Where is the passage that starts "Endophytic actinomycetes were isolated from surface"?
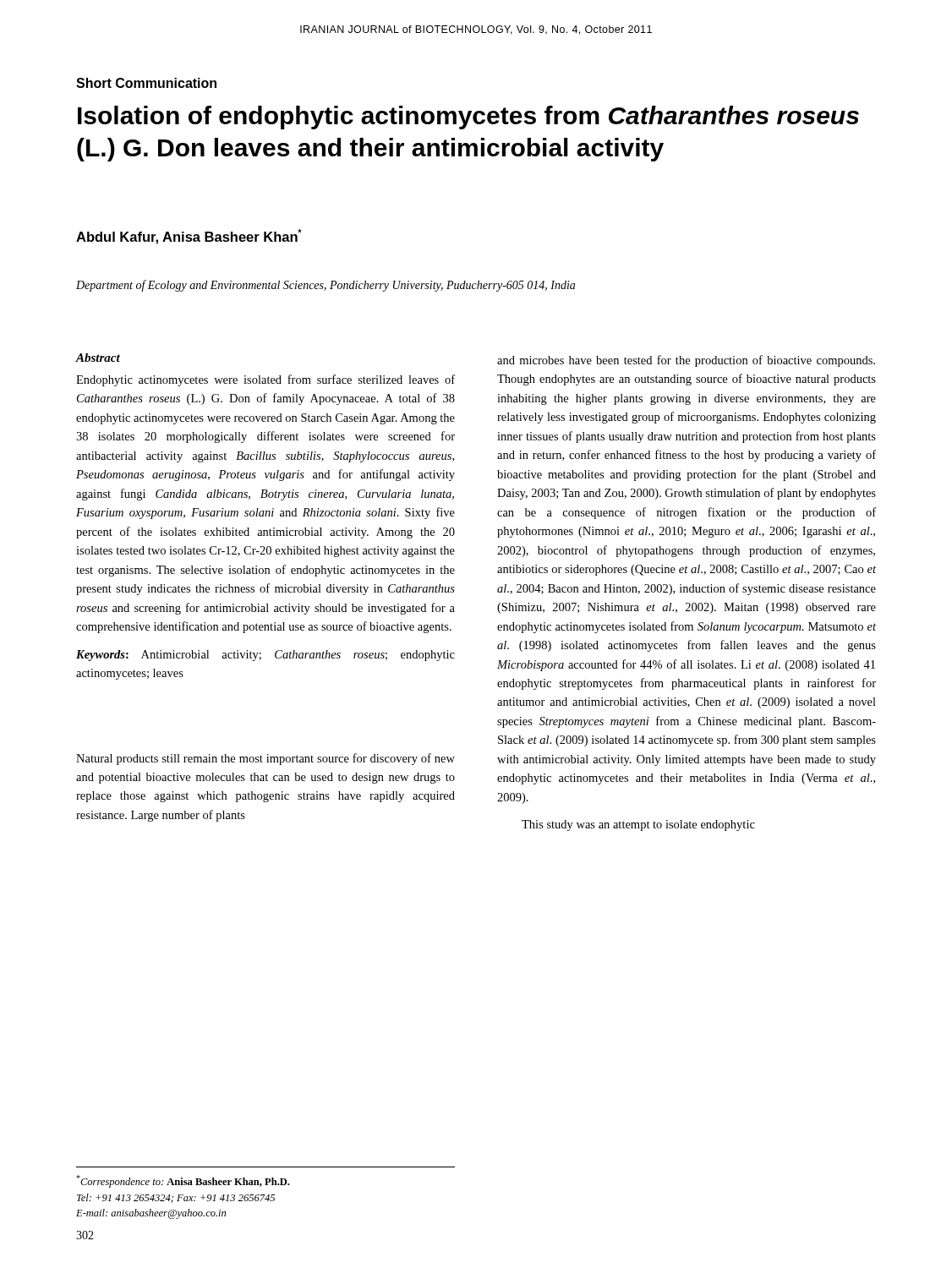 [265, 503]
